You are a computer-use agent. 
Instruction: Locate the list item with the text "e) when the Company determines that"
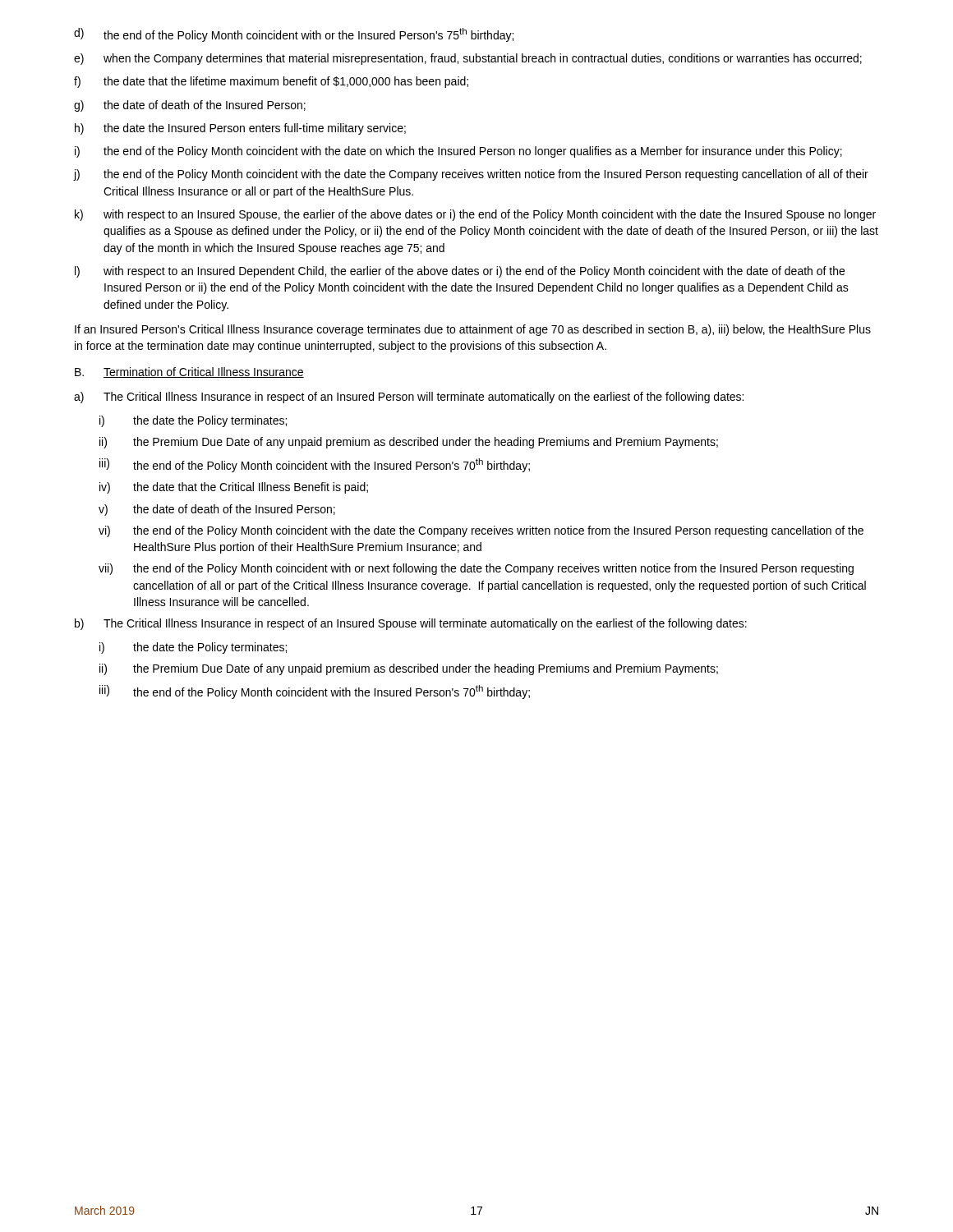point(476,58)
